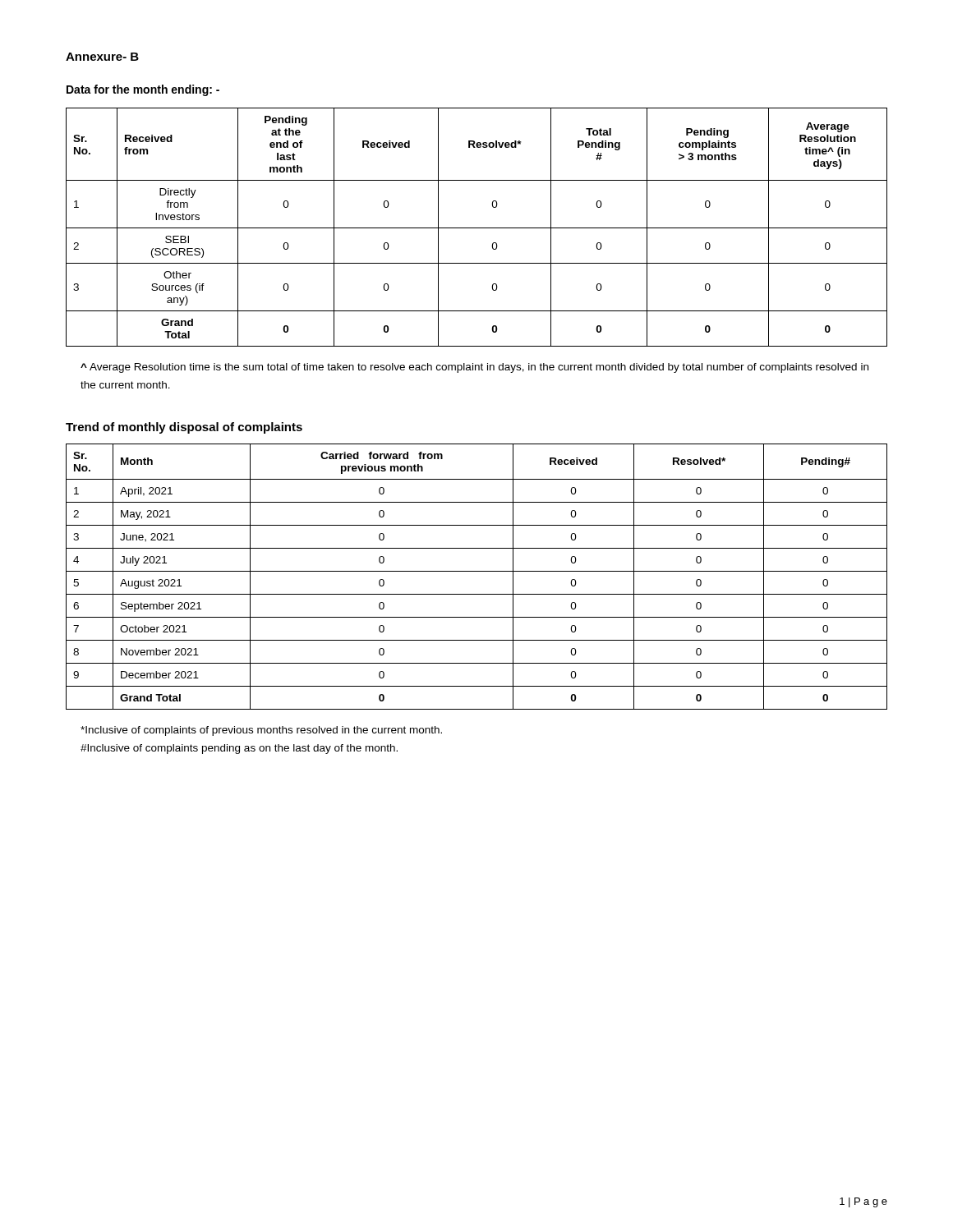
Task: Find the text block with the text "Data for the"
Action: coord(143,90)
